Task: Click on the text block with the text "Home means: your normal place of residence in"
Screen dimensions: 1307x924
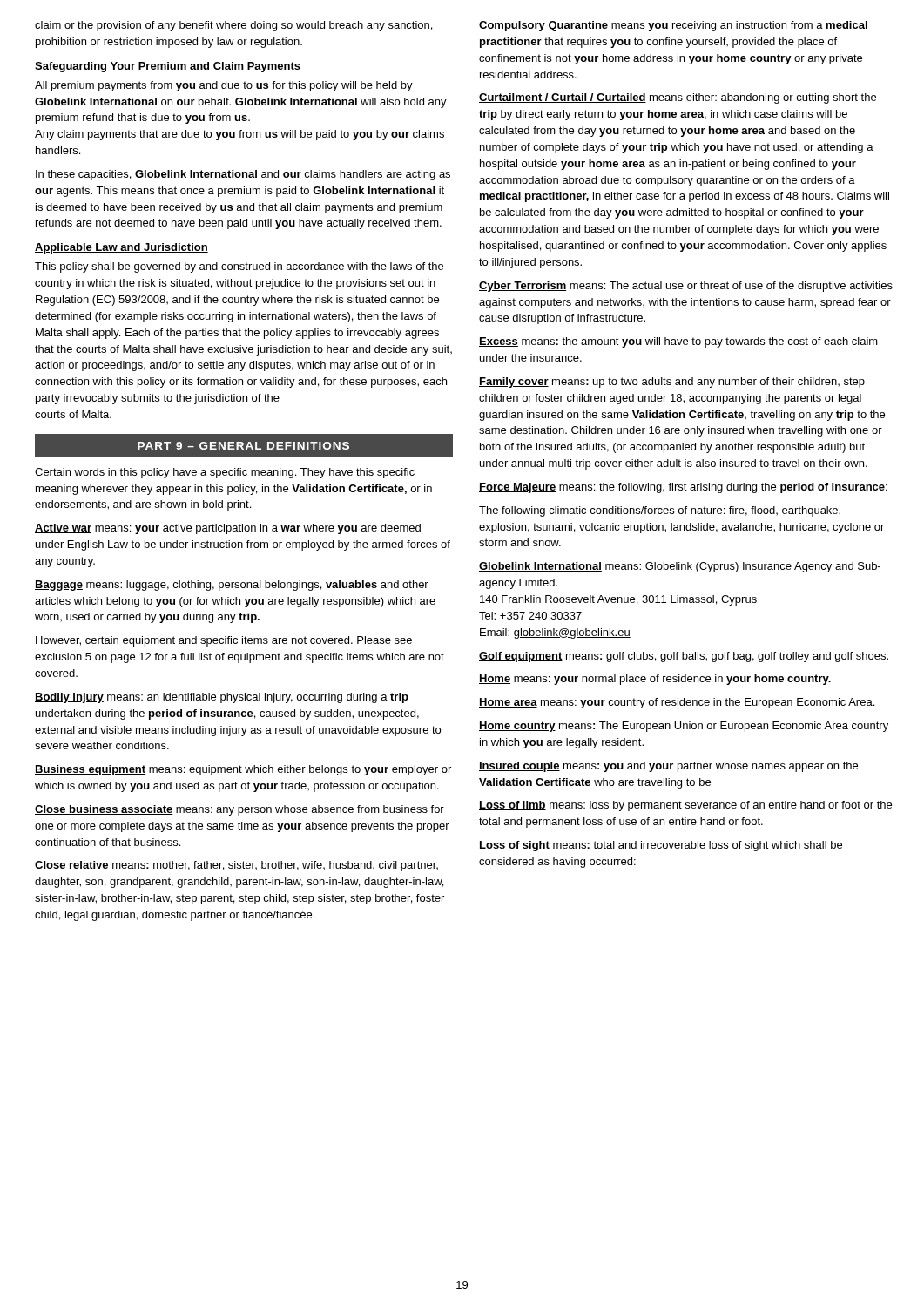Action: point(686,679)
